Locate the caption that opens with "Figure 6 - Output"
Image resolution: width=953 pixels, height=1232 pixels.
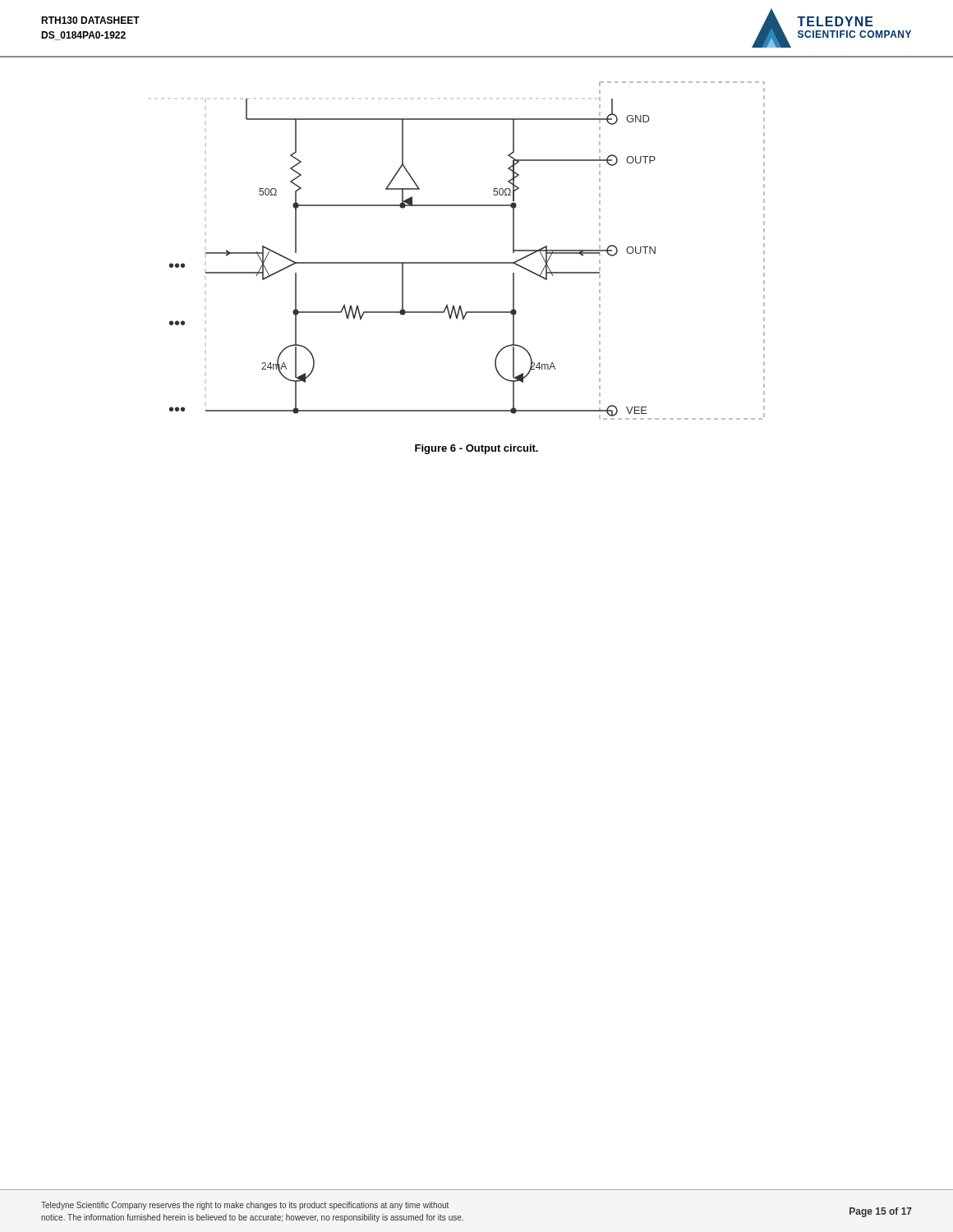click(476, 448)
